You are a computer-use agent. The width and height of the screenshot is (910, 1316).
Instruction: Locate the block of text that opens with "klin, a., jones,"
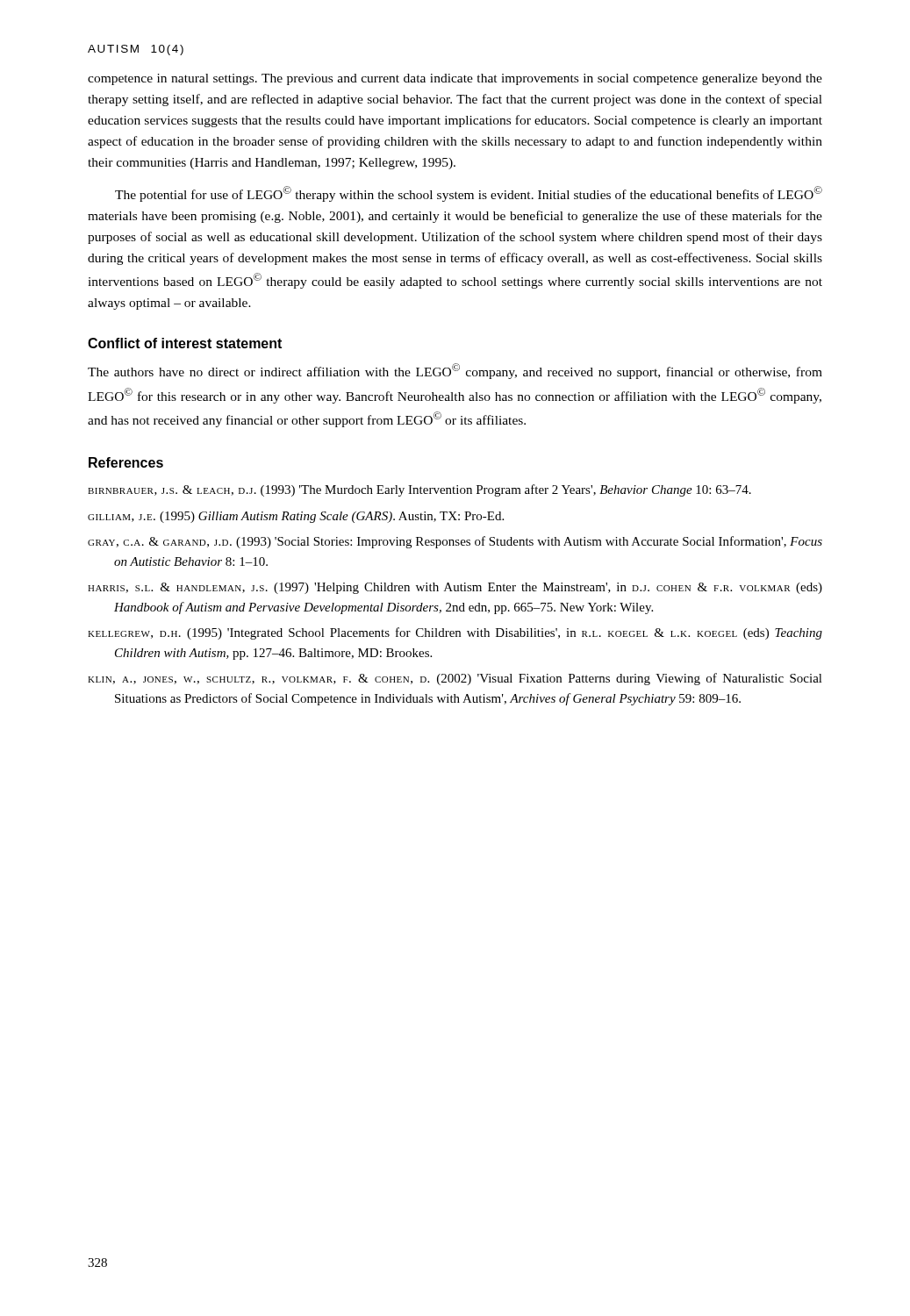tap(455, 688)
